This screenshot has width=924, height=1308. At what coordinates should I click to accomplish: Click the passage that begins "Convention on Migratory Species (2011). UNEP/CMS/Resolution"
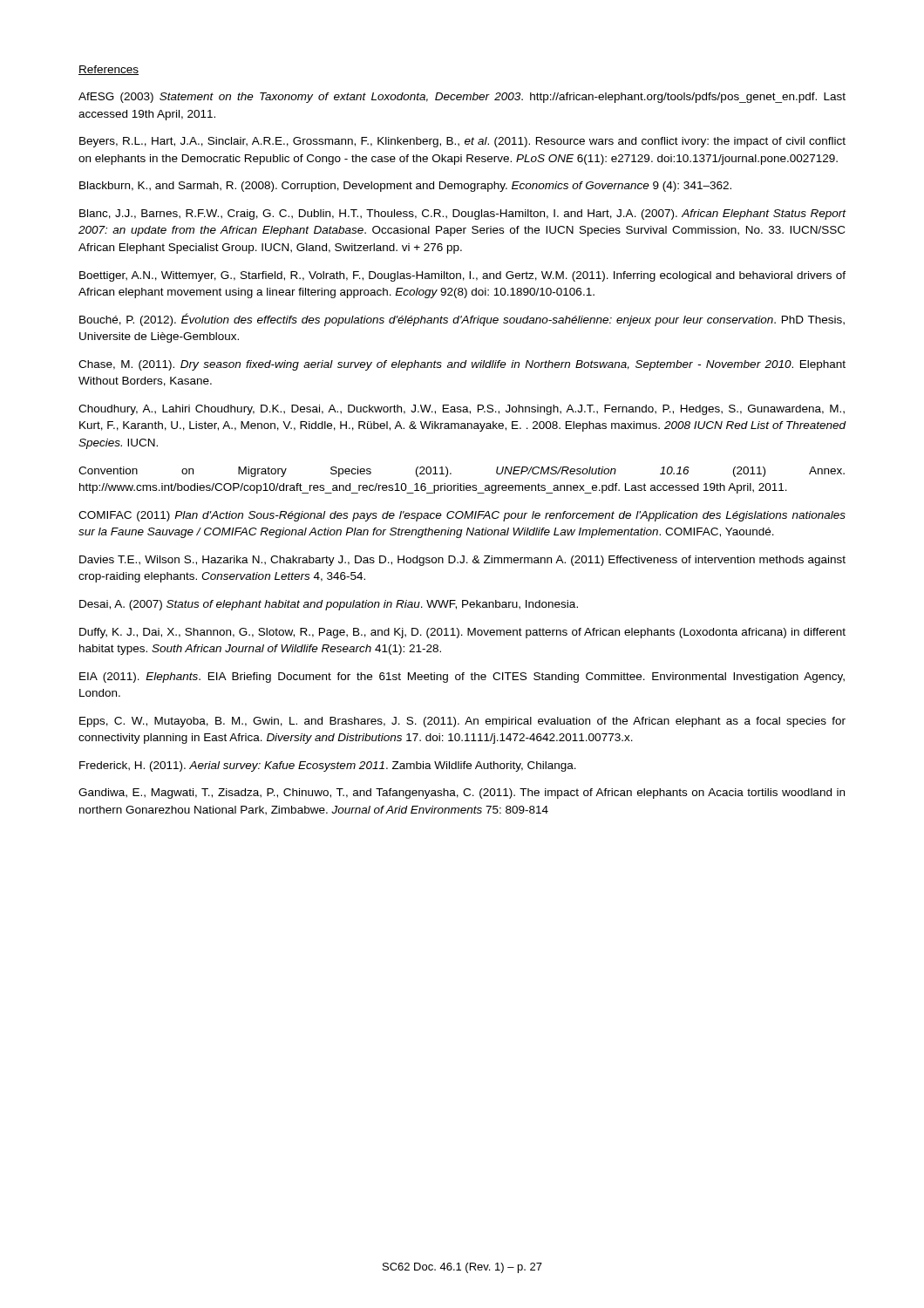pos(462,479)
